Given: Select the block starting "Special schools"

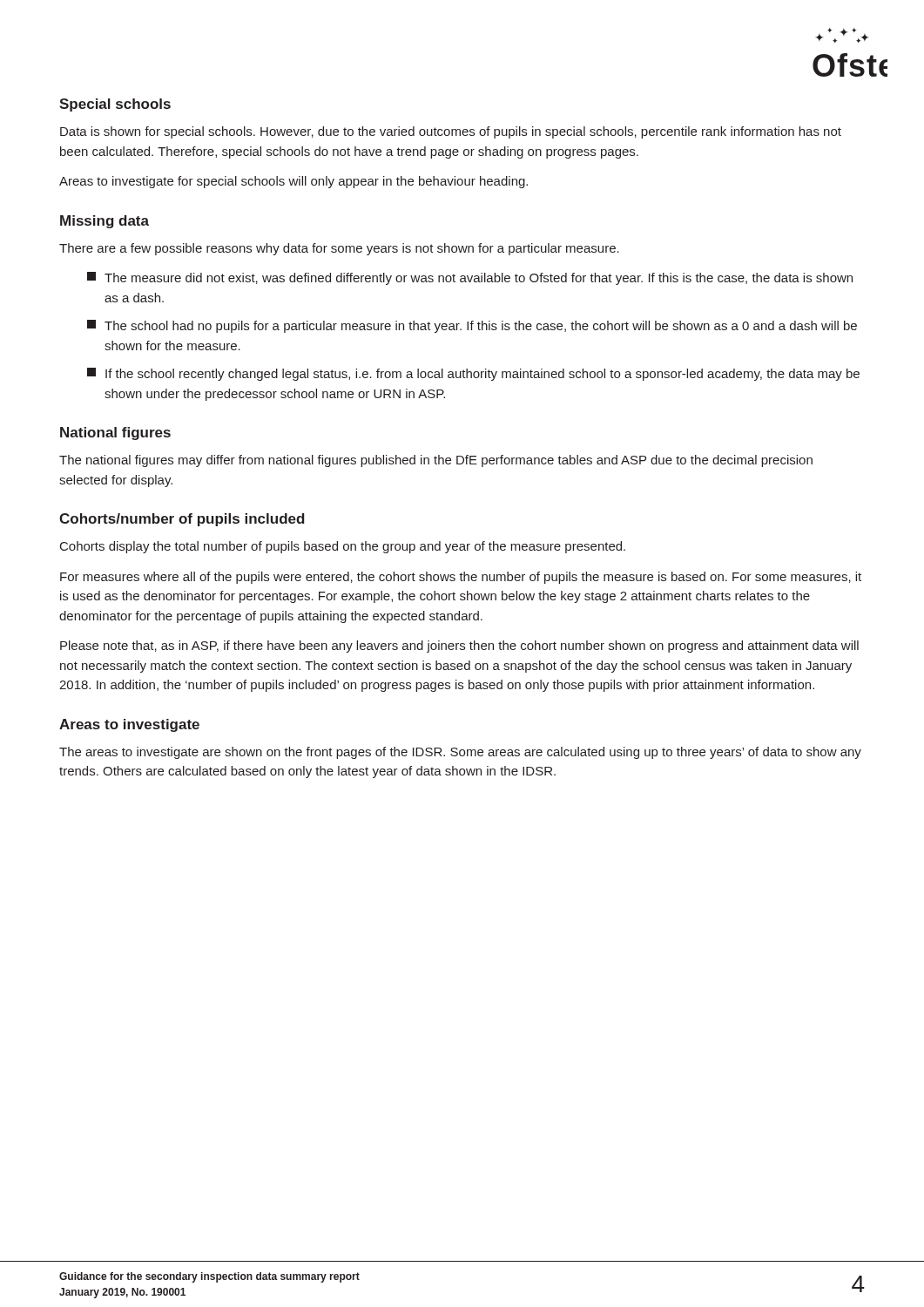Looking at the screenshot, I should click(x=115, y=104).
